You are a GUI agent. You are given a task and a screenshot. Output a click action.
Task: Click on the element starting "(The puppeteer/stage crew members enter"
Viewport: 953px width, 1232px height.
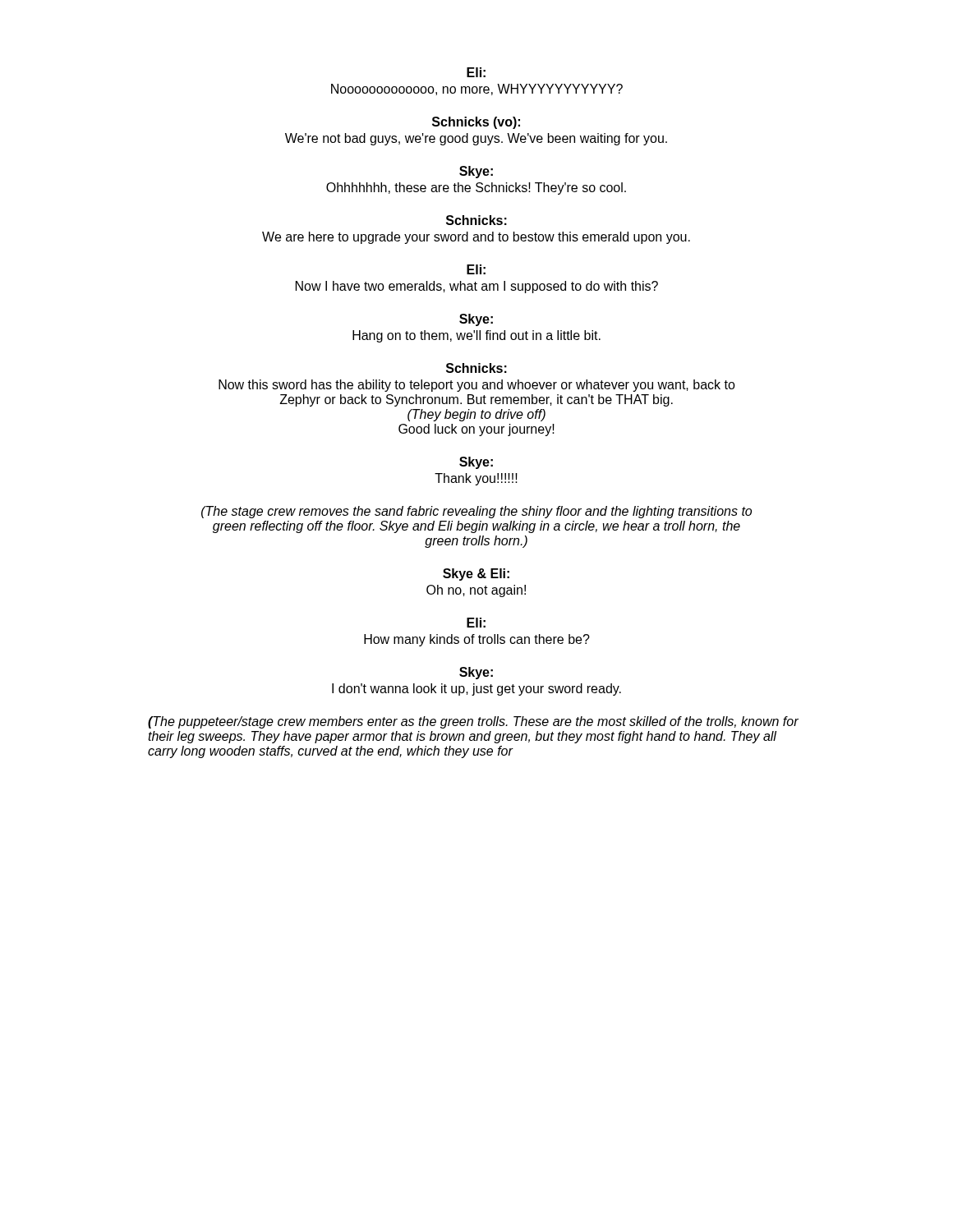pyautogui.click(x=473, y=736)
